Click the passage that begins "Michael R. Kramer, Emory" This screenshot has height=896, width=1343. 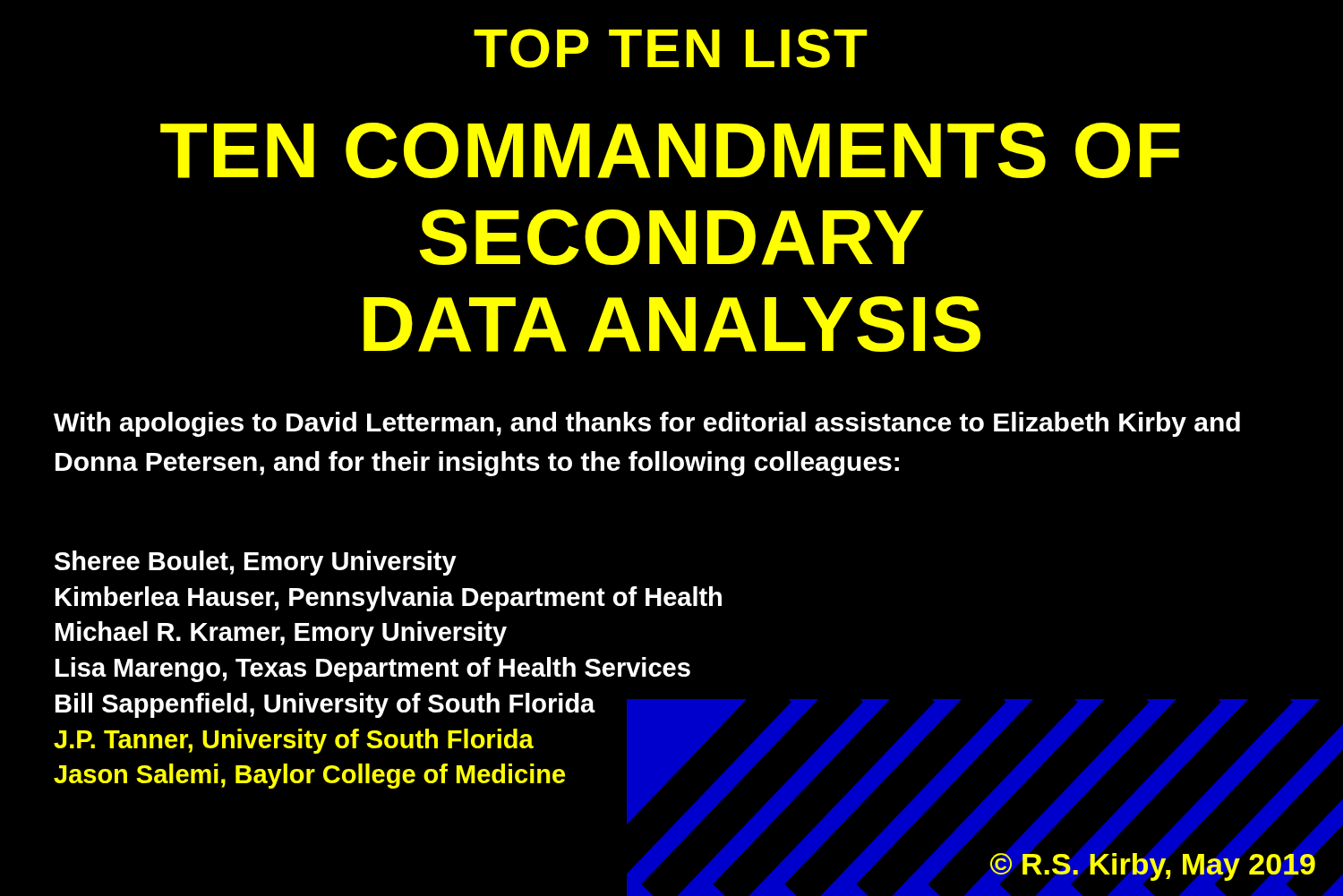(280, 632)
